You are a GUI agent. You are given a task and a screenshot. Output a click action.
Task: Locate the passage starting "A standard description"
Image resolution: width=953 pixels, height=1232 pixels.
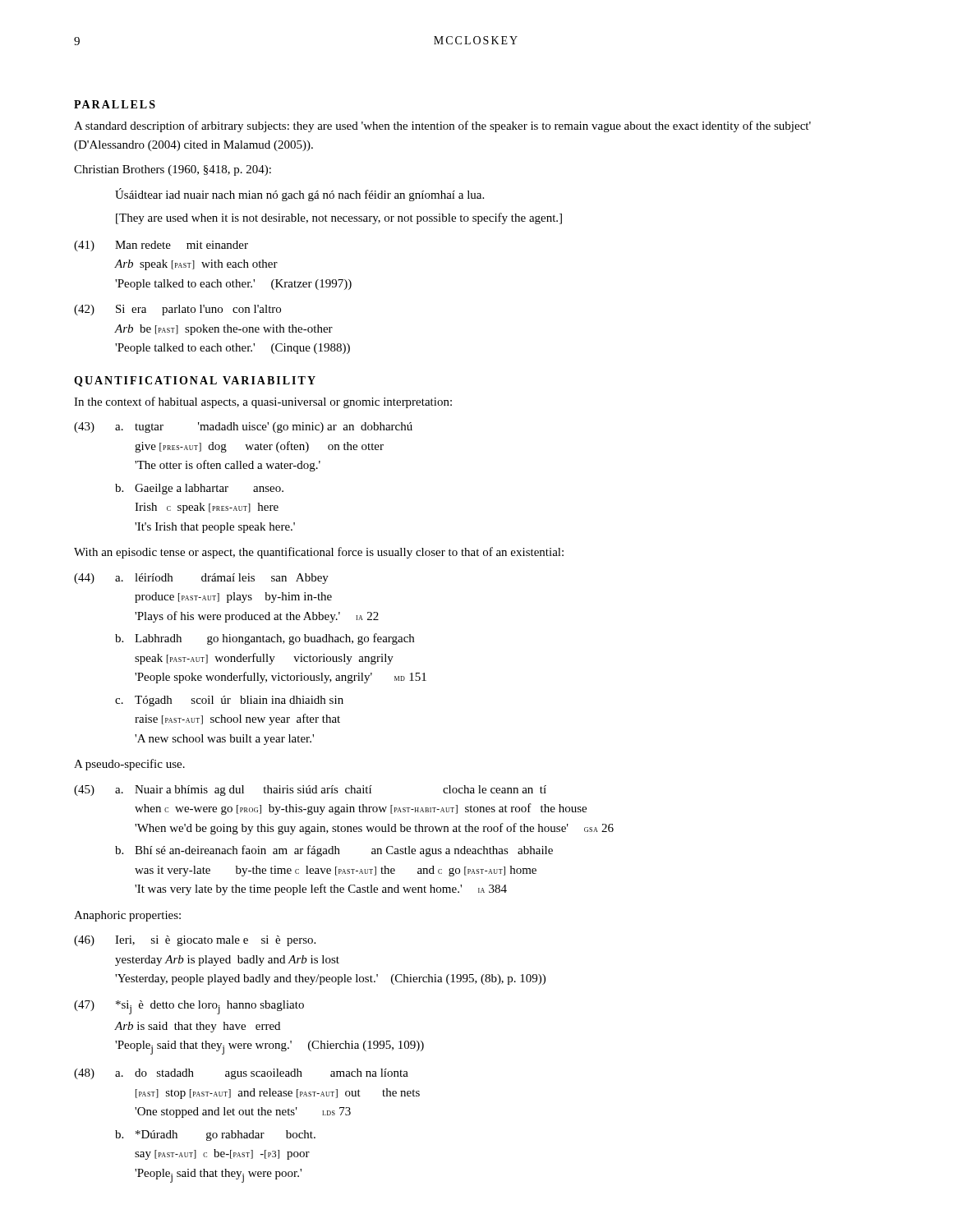pos(443,135)
